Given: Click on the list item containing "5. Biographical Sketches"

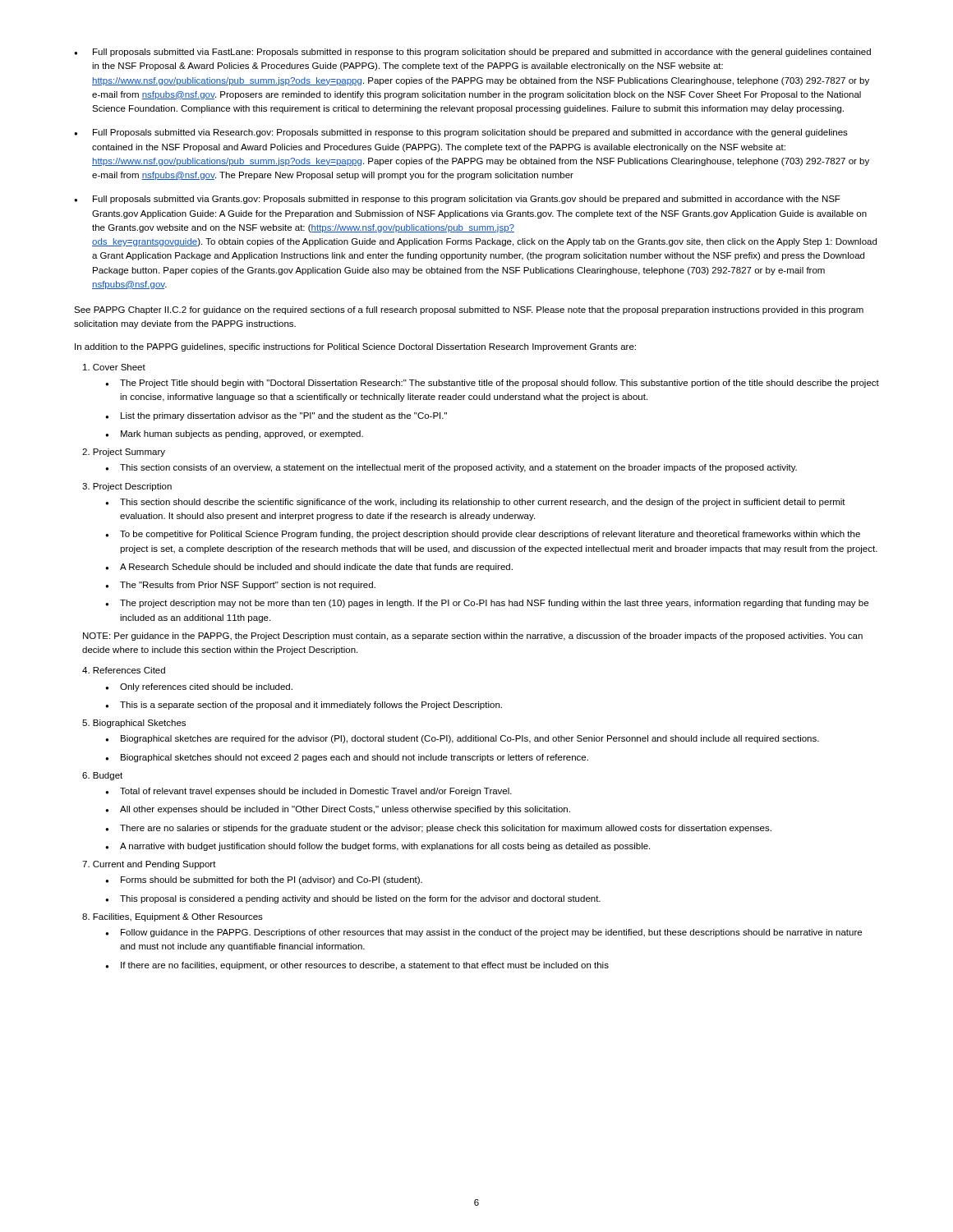Looking at the screenshot, I should 134,723.
